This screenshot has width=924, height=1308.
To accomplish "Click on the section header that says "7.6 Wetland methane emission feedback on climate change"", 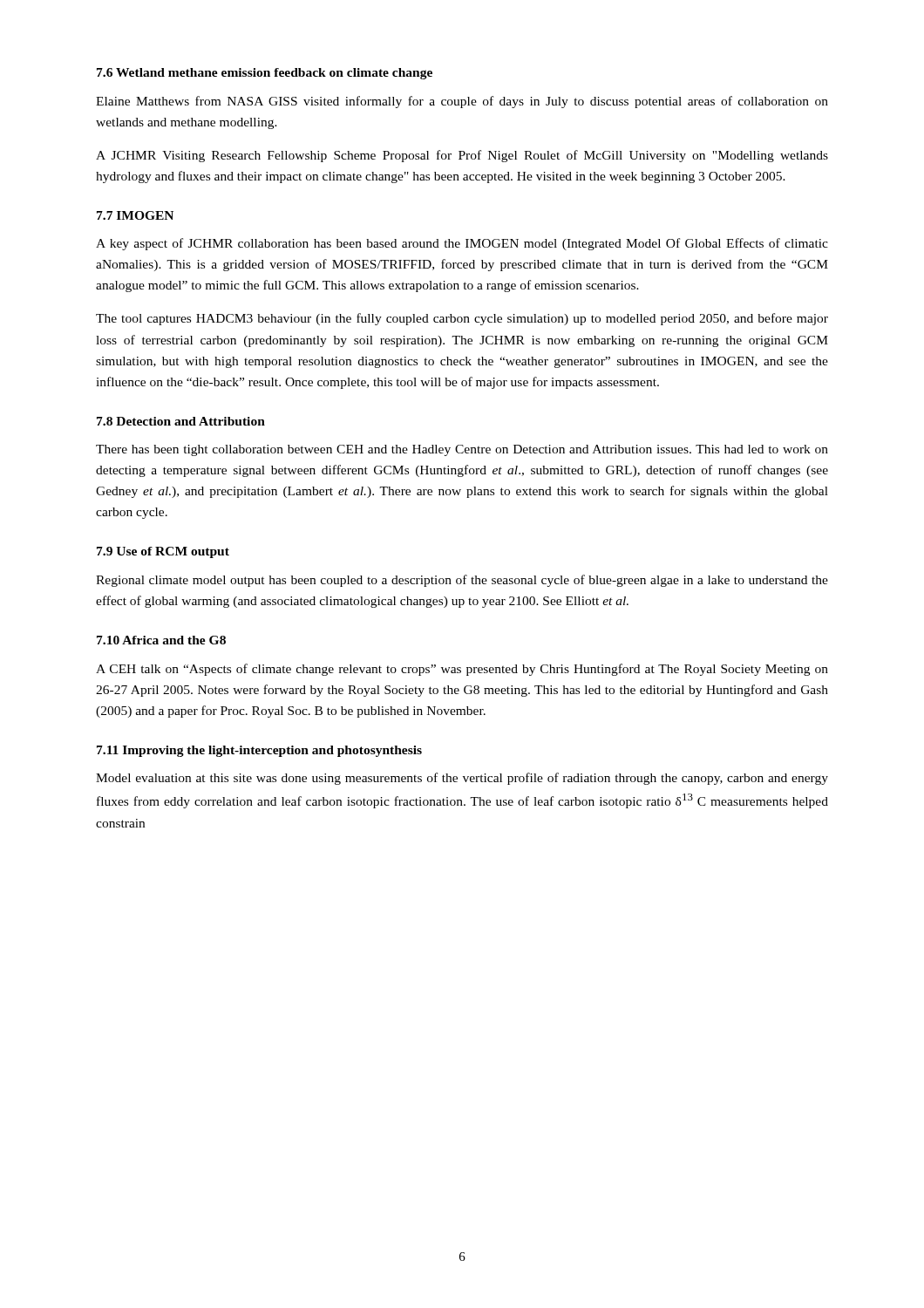I will pyautogui.click(x=264, y=72).
